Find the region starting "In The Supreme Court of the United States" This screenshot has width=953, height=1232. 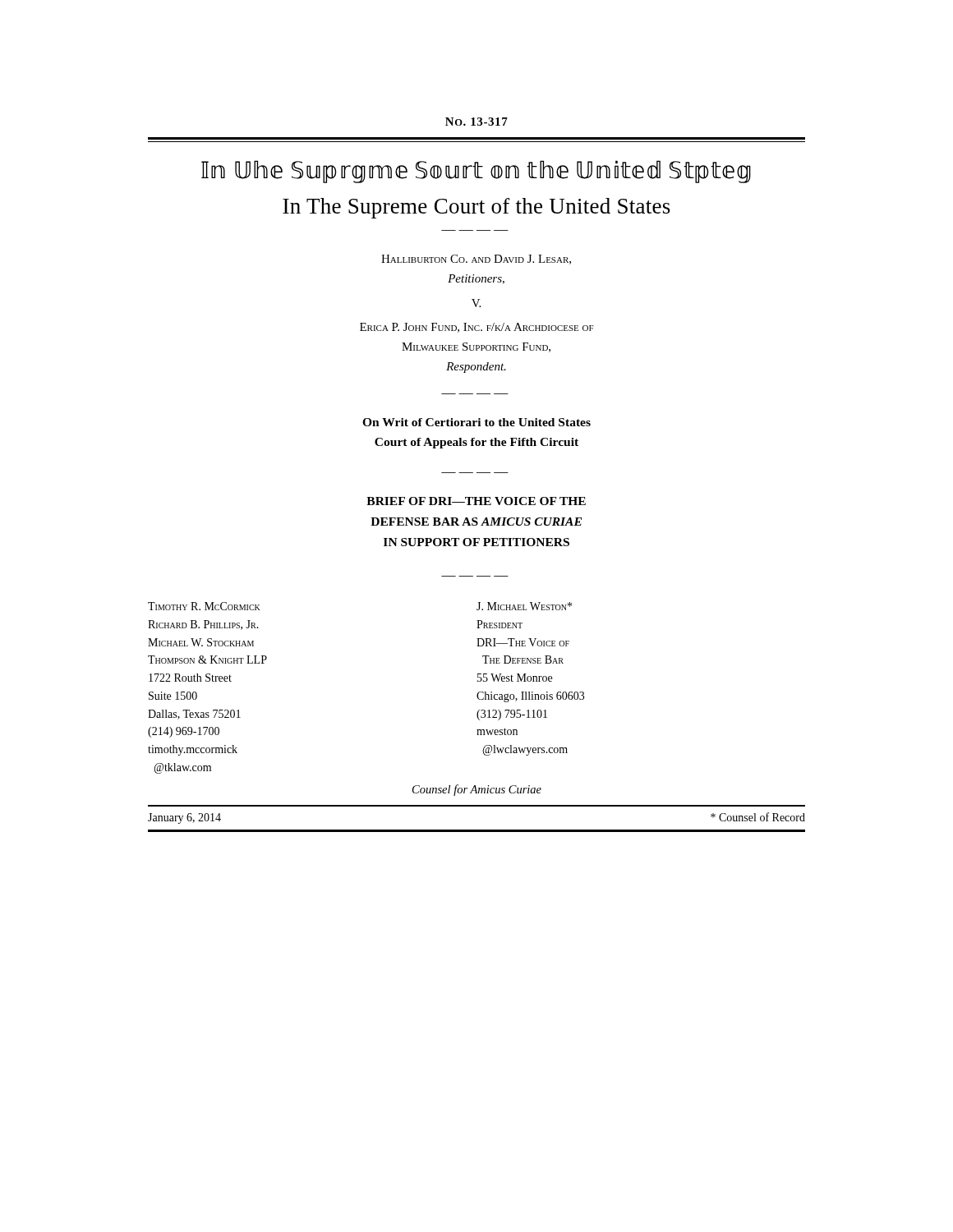point(476,206)
